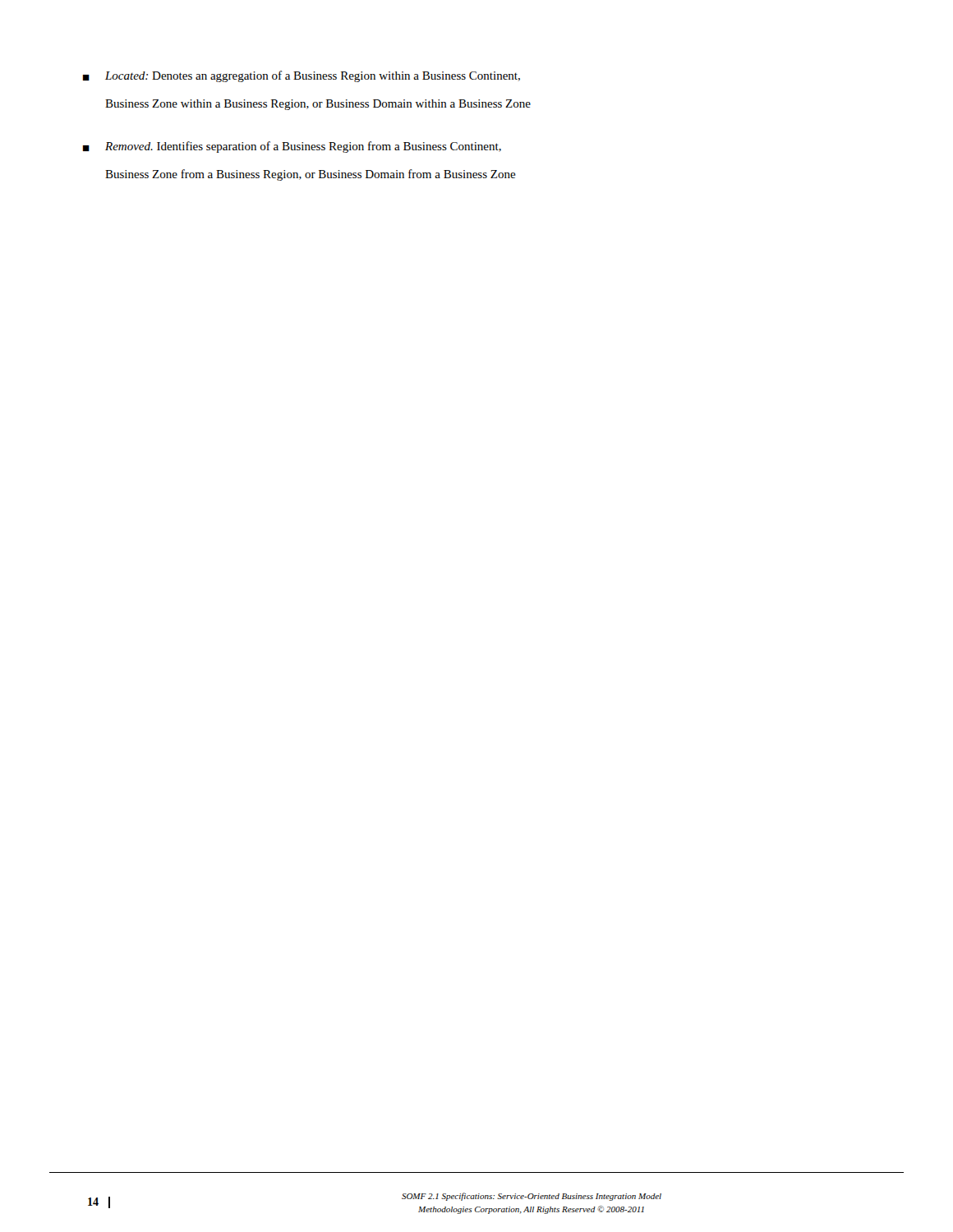Screen dimensions: 1232x953
Task: Find the list item with the text "■ Removed. Identifies separation of a Business"
Action: [299, 160]
